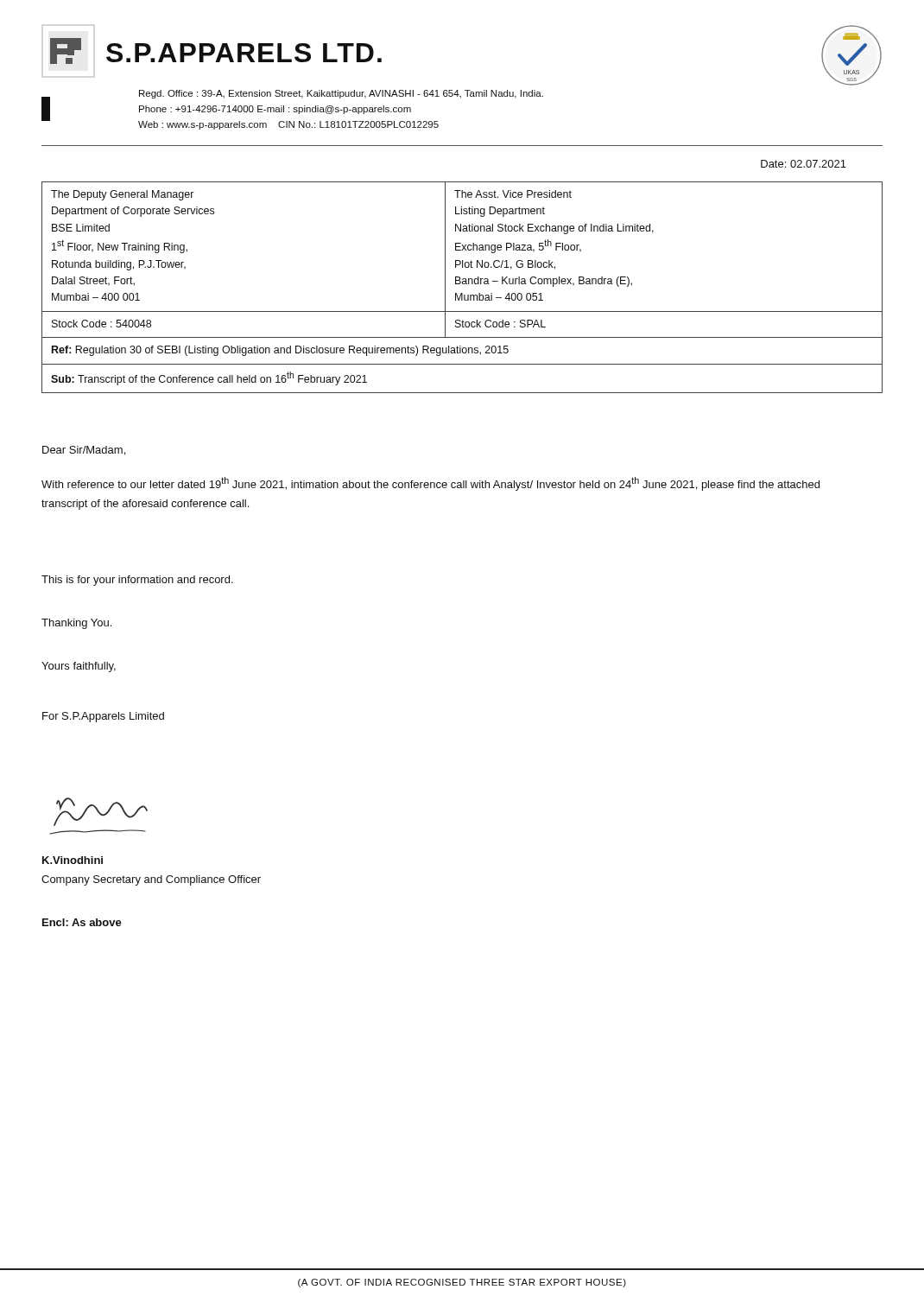Image resolution: width=924 pixels, height=1296 pixels.
Task: Click on the text starting "K.Vinodhini Company Secretary and"
Action: pyautogui.click(x=151, y=870)
